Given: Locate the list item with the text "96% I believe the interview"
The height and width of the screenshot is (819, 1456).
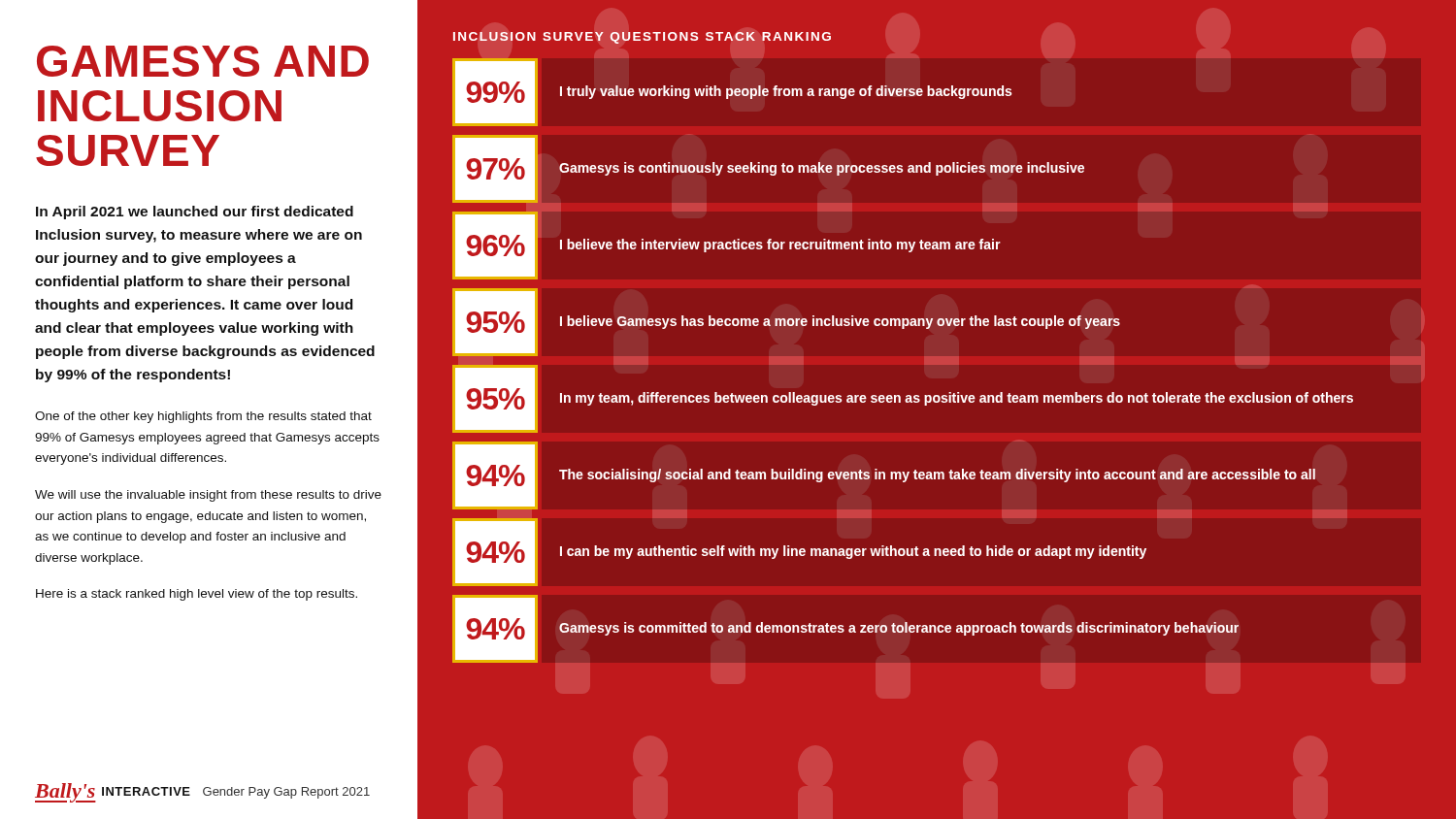Looking at the screenshot, I should [x=937, y=245].
